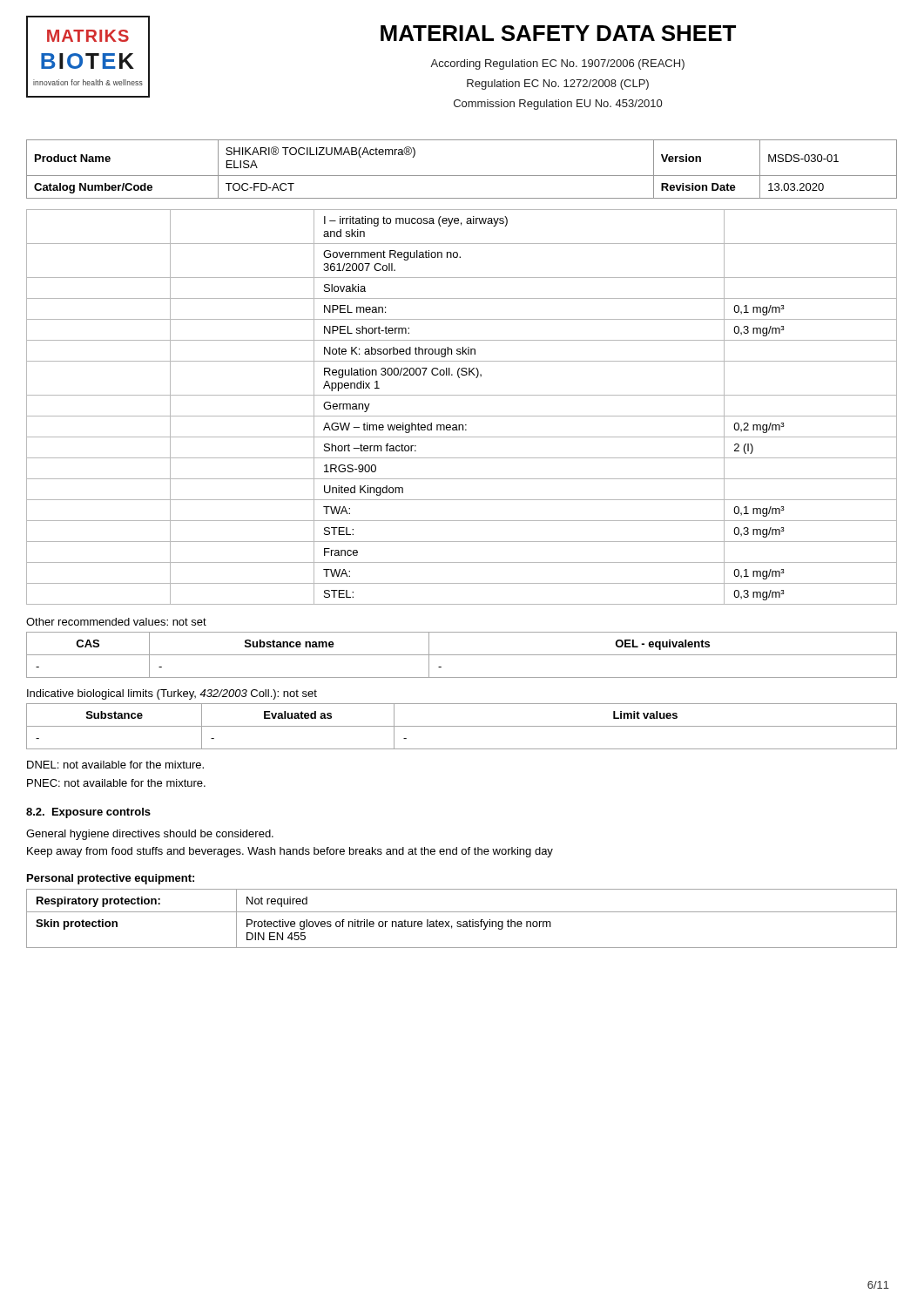Navigate to the element starting "DNEL: not available for the"
This screenshot has width=924, height=1307.
[116, 774]
